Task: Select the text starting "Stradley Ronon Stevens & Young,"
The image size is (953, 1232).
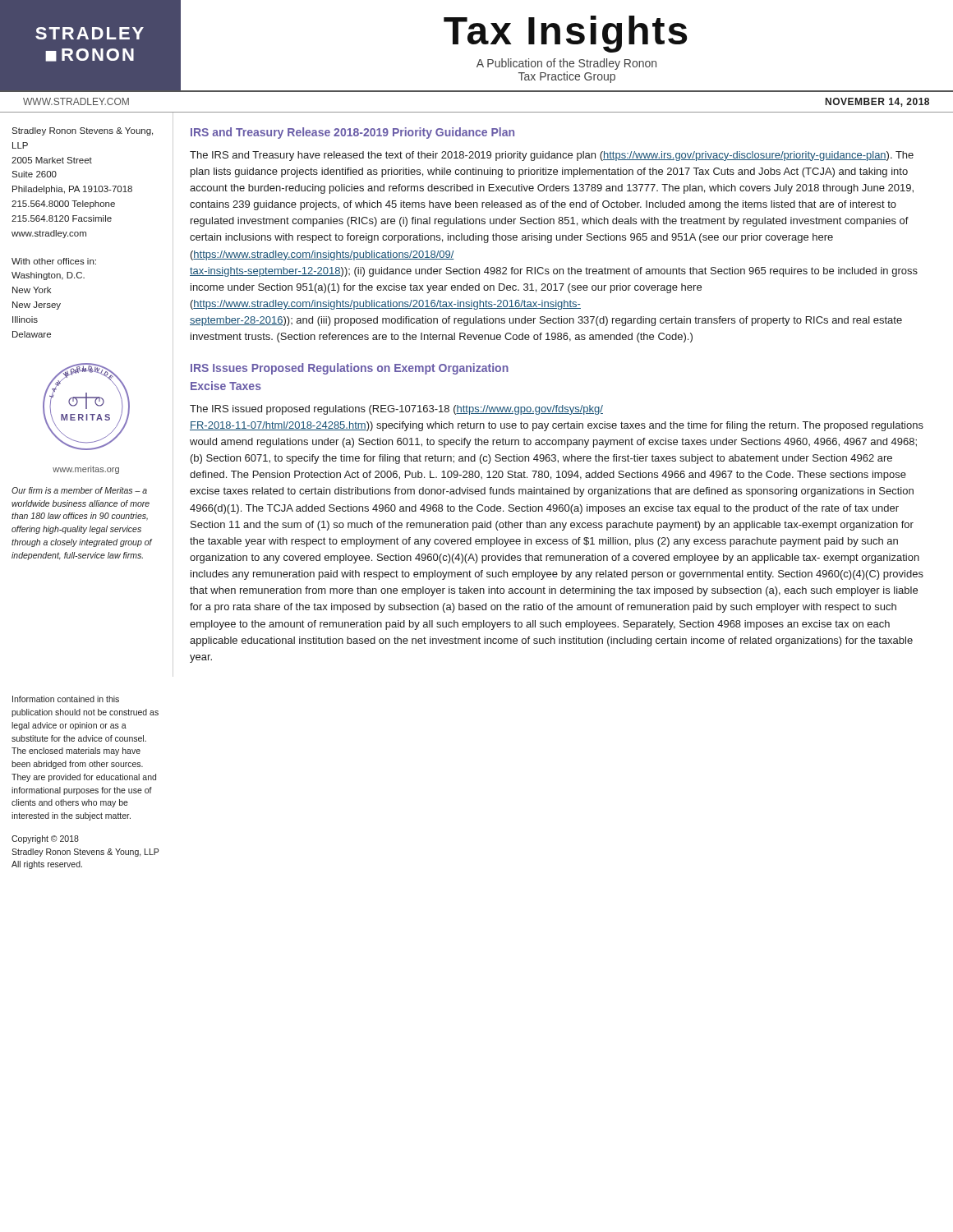Action: click(83, 182)
